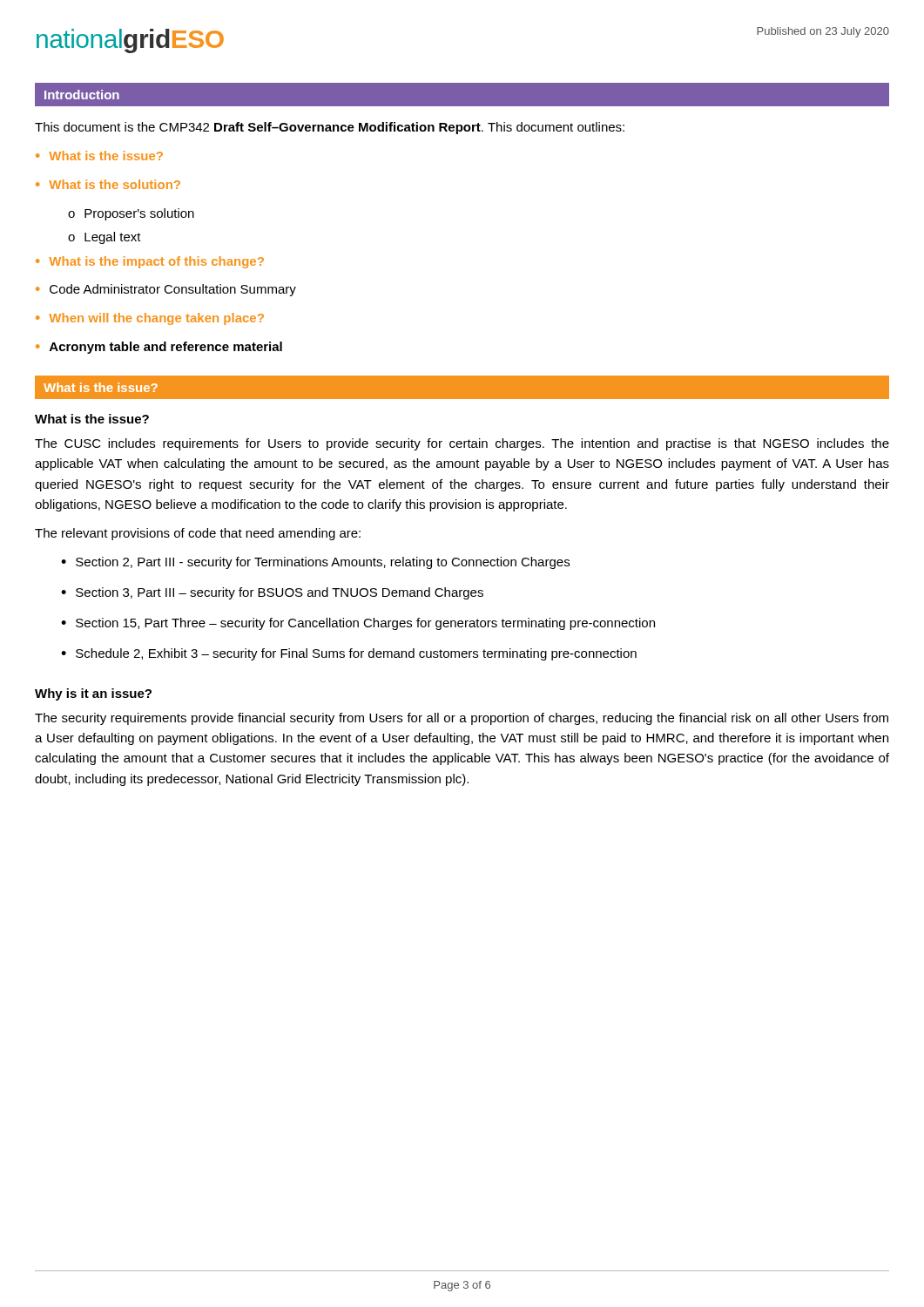This screenshot has height=1307, width=924.
Task: Select the list item with the text "• What is the solution?"
Action: coord(108,184)
